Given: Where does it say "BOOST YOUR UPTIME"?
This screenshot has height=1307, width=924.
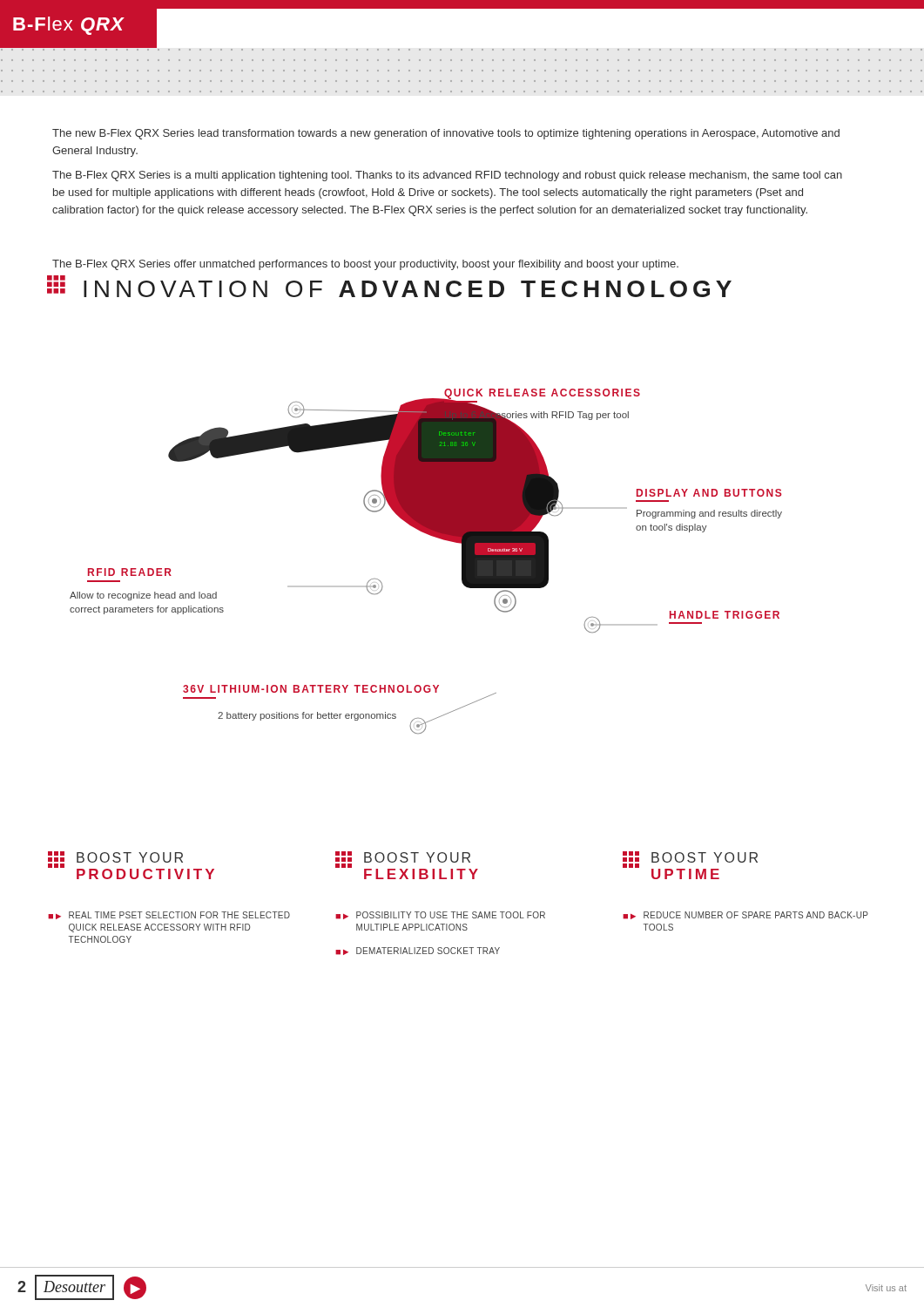Looking at the screenshot, I should click(x=753, y=867).
